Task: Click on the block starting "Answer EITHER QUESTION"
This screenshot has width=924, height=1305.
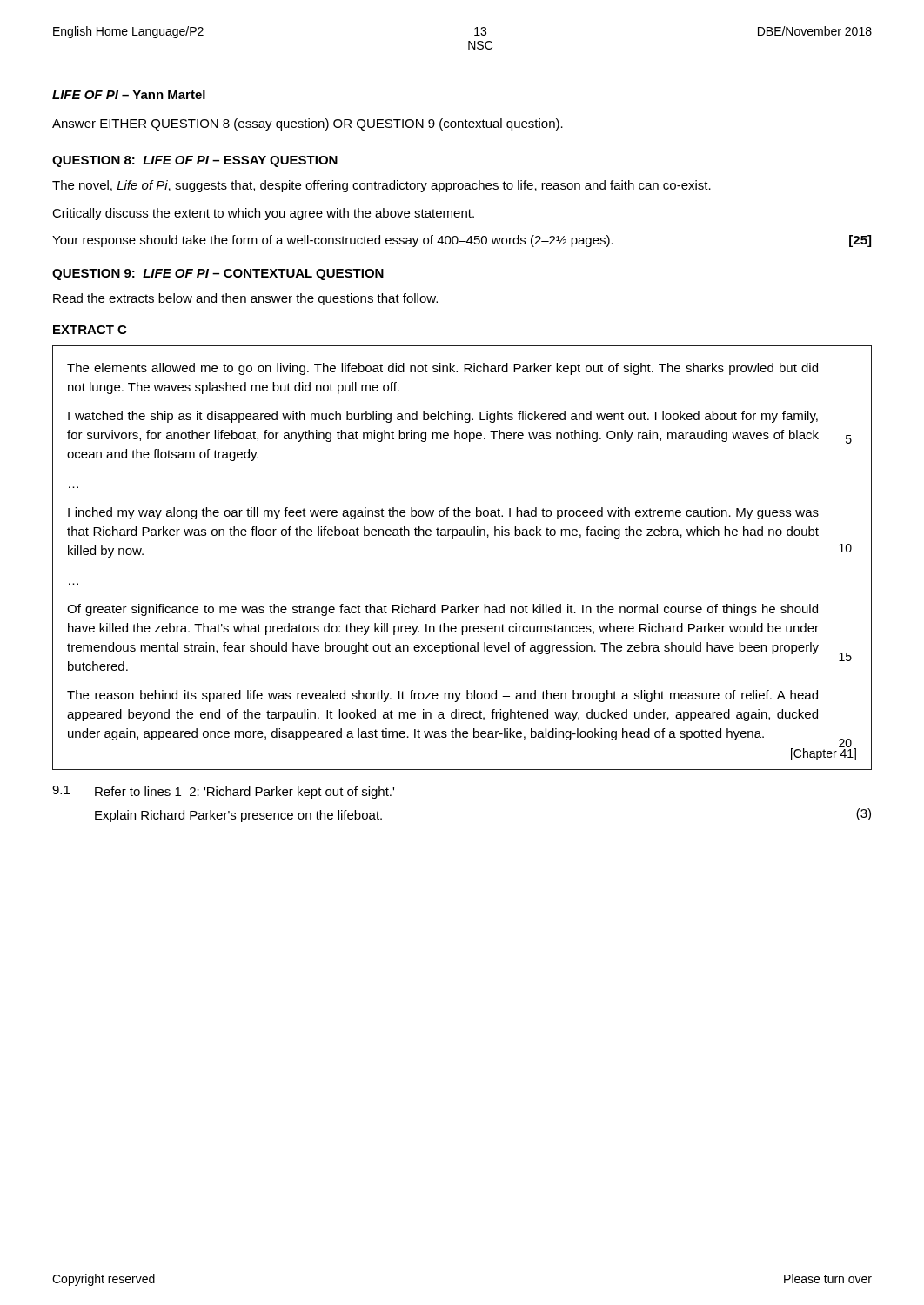Action: [x=308, y=123]
